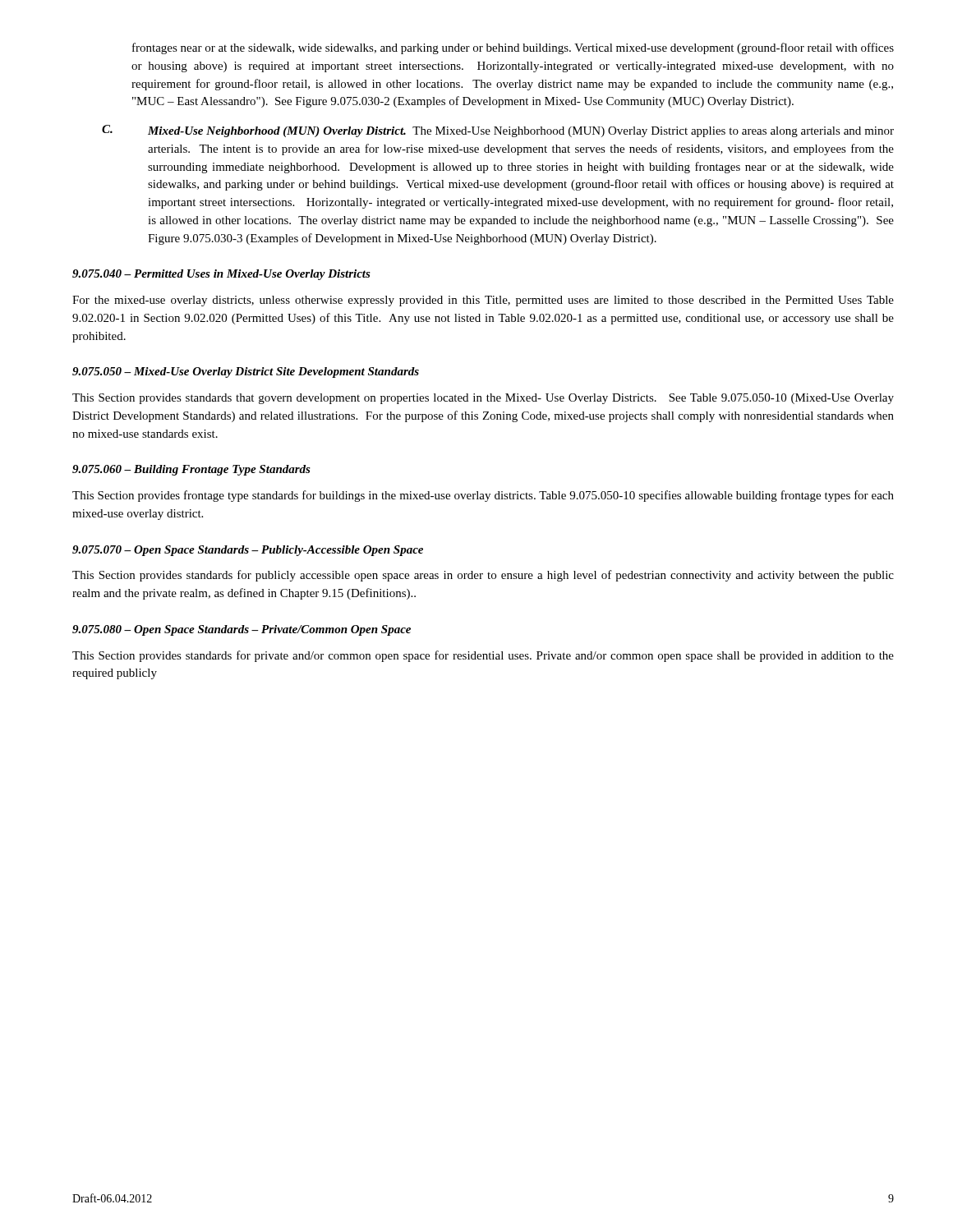Screen dimensions: 1232x953
Task: Find the section header that reads "9.075.060 – Building"
Action: 191,469
